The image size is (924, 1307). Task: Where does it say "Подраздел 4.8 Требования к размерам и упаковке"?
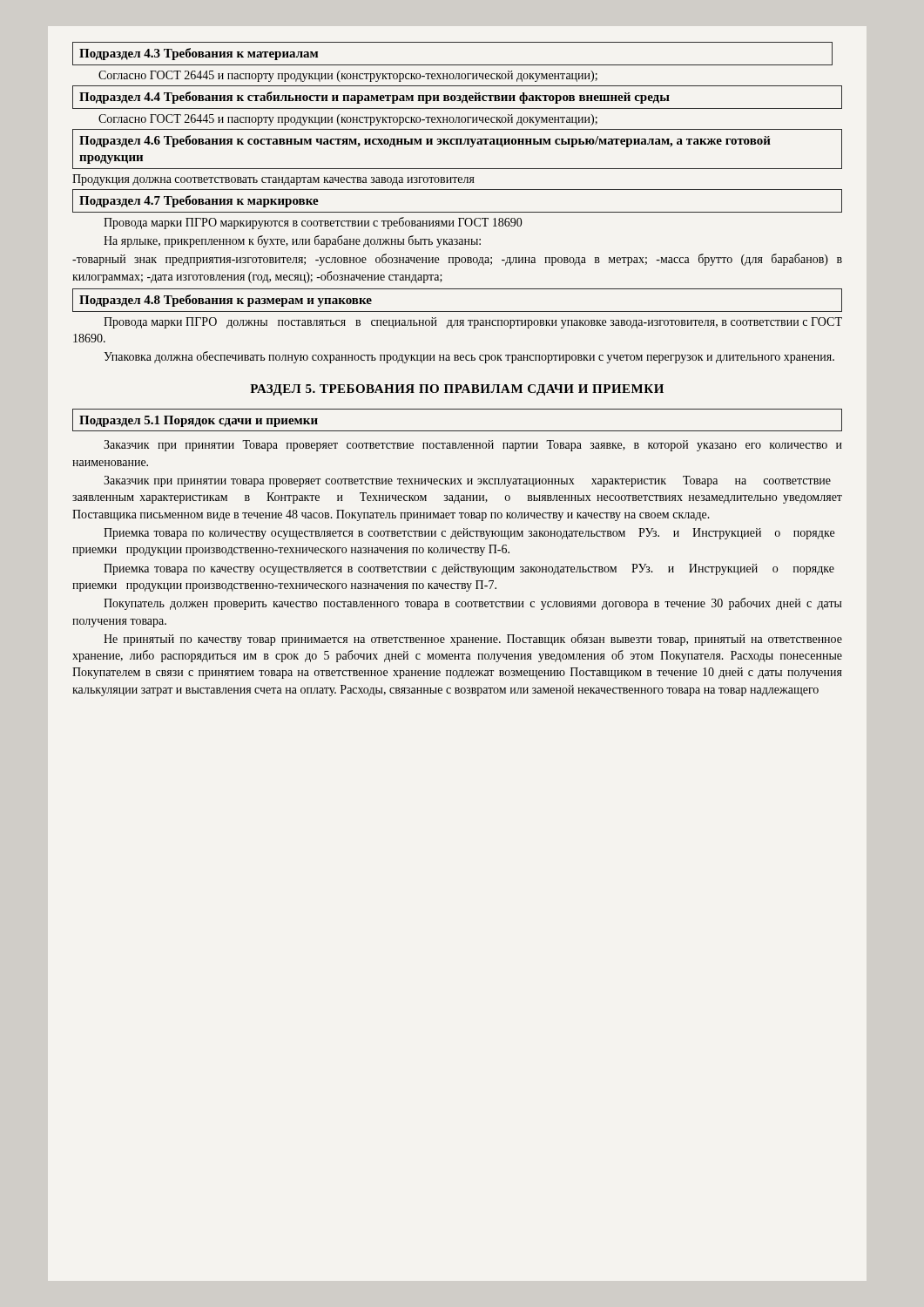click(x=226, y=300)
